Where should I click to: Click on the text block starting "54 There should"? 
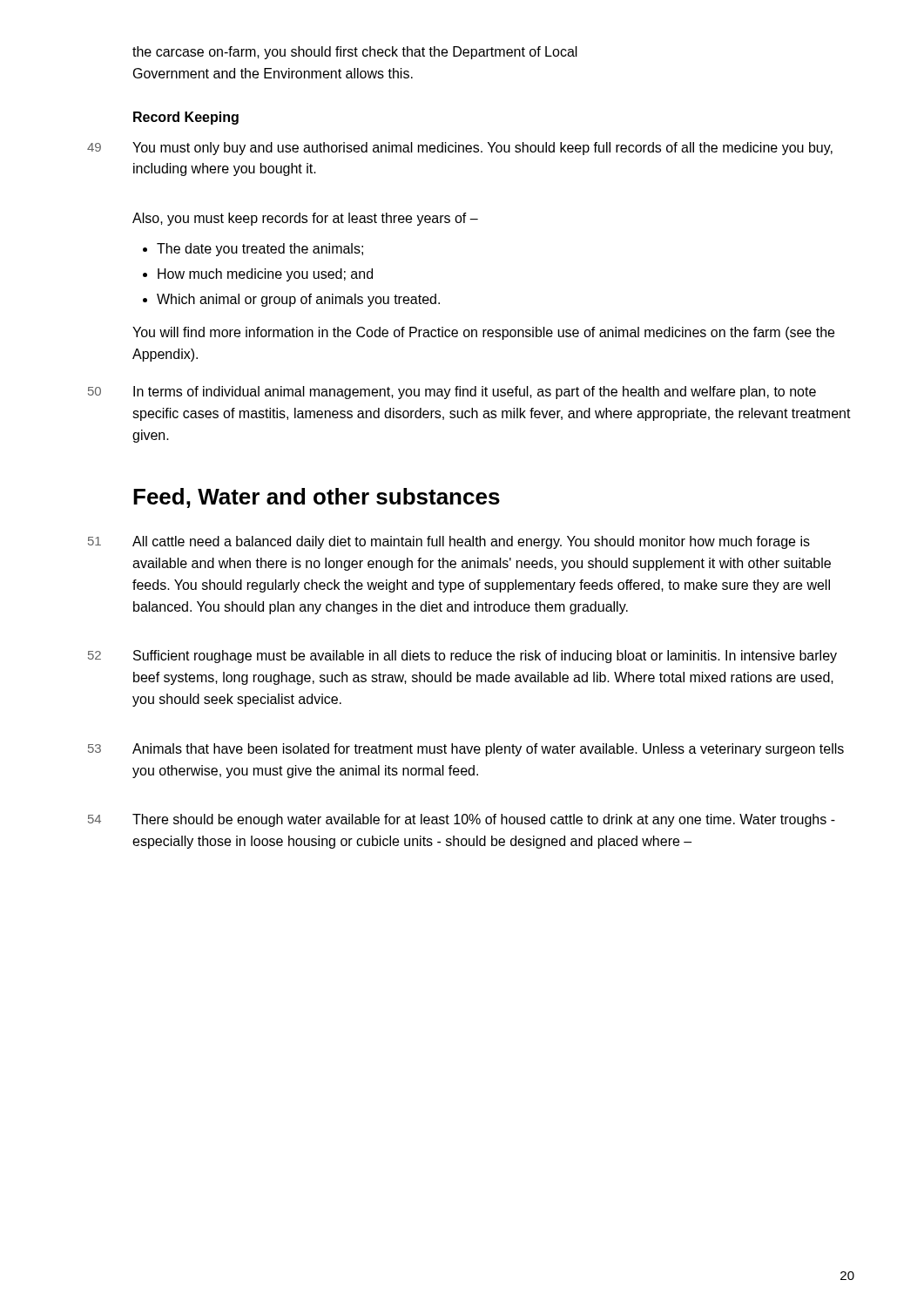tap(471, 837)
